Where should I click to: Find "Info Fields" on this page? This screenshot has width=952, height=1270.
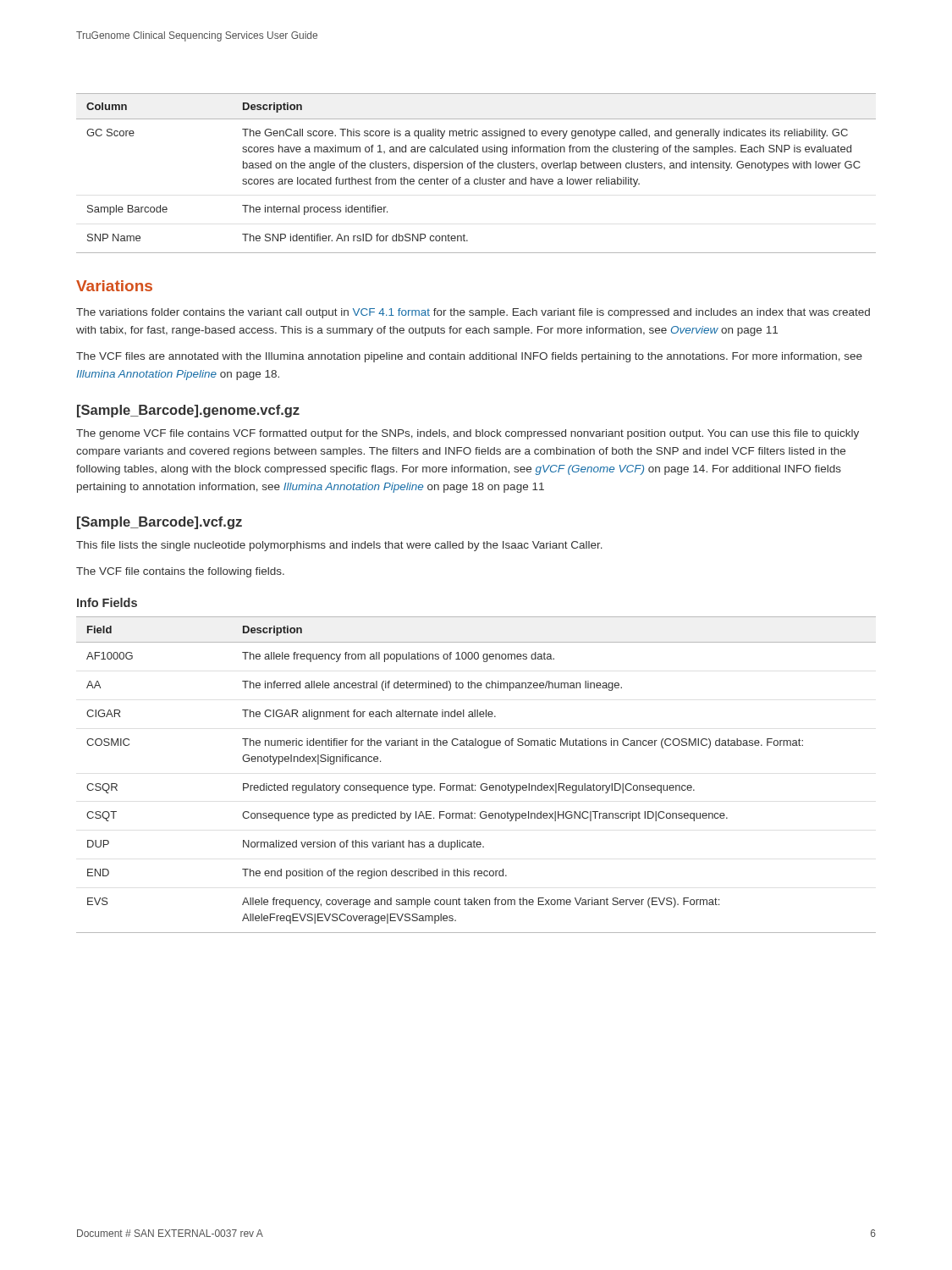click(x=107, y=603)
